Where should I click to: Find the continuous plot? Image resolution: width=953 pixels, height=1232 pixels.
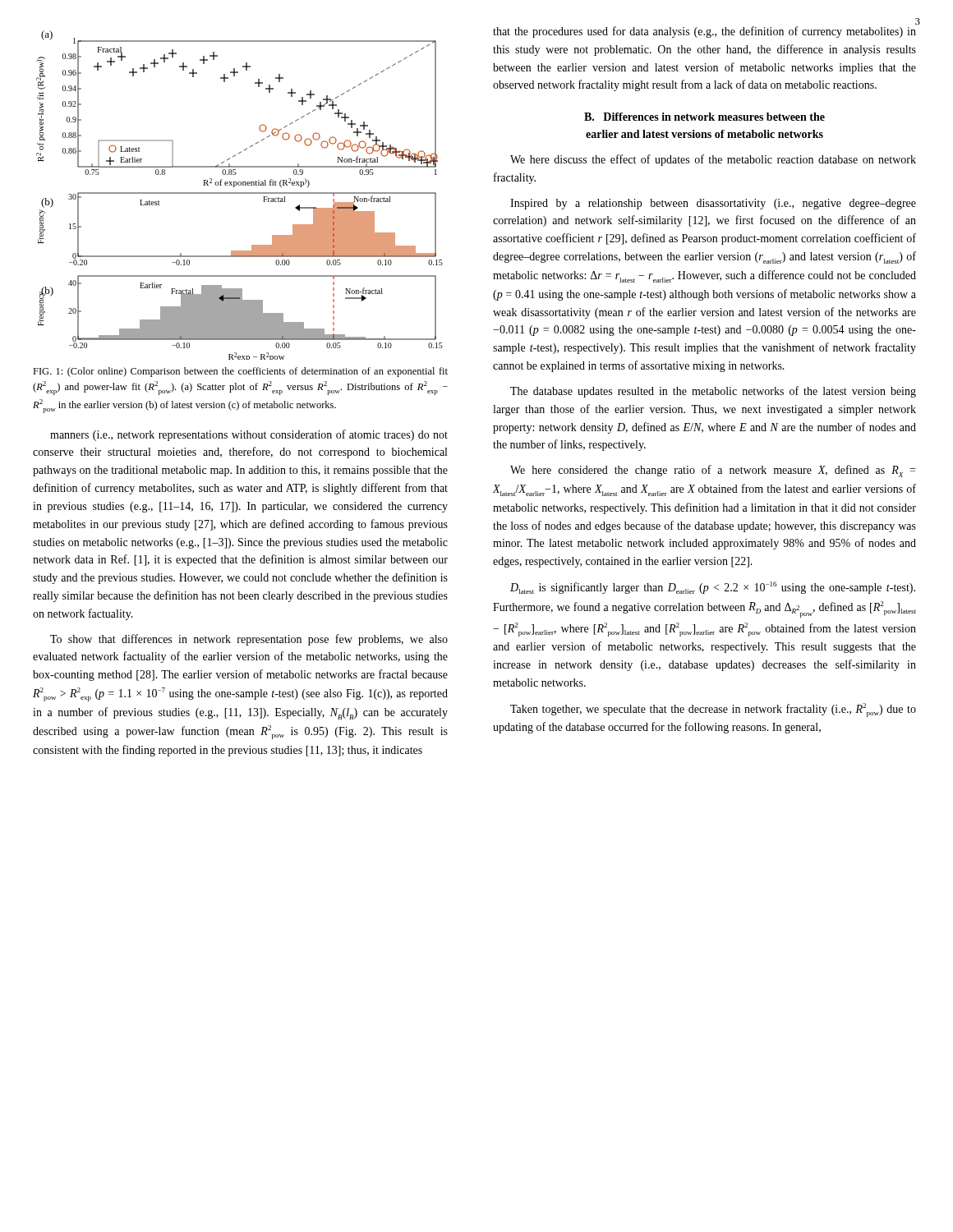click(242, 191)
